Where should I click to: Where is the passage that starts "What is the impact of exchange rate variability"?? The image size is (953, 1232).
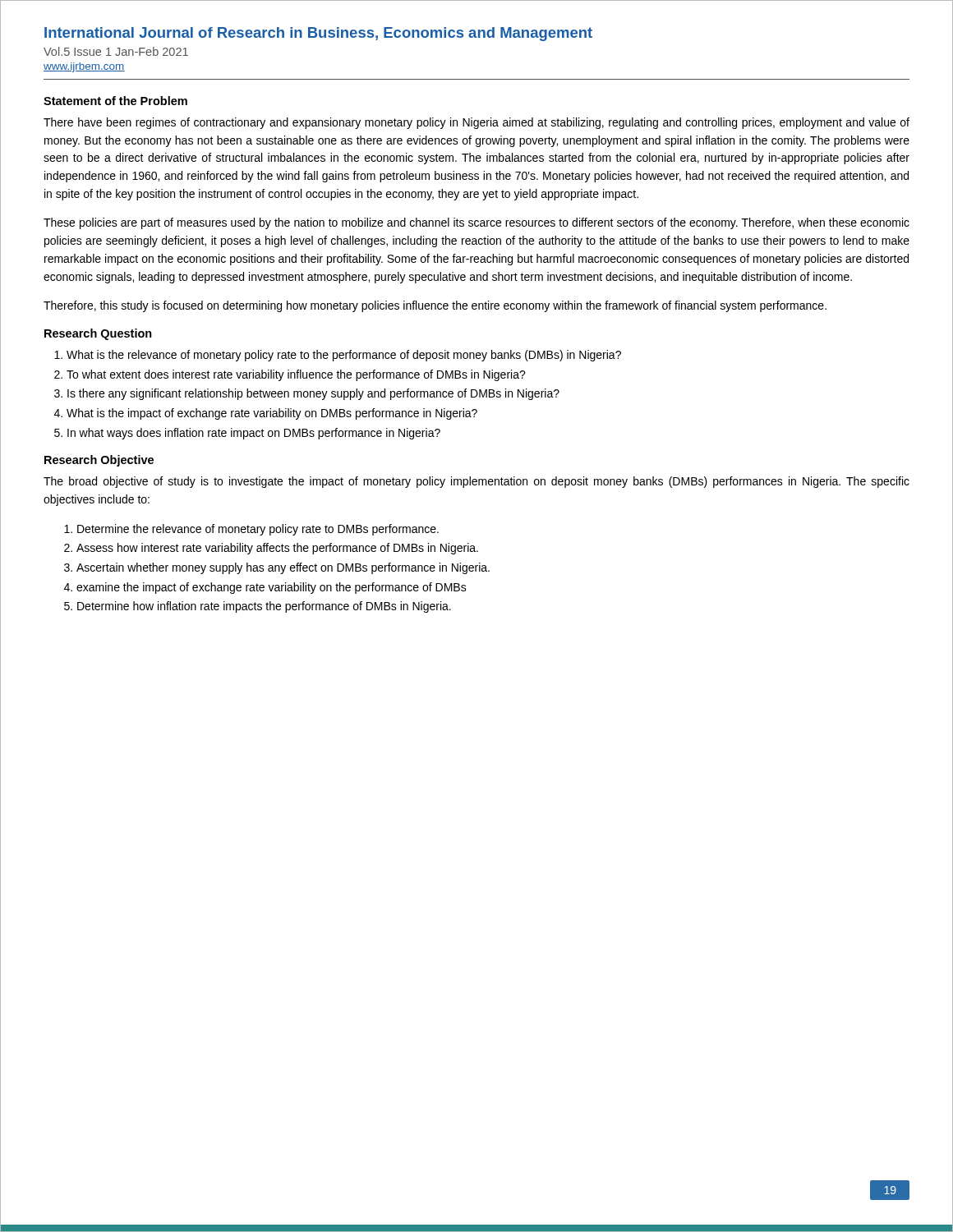coord(476,414)
